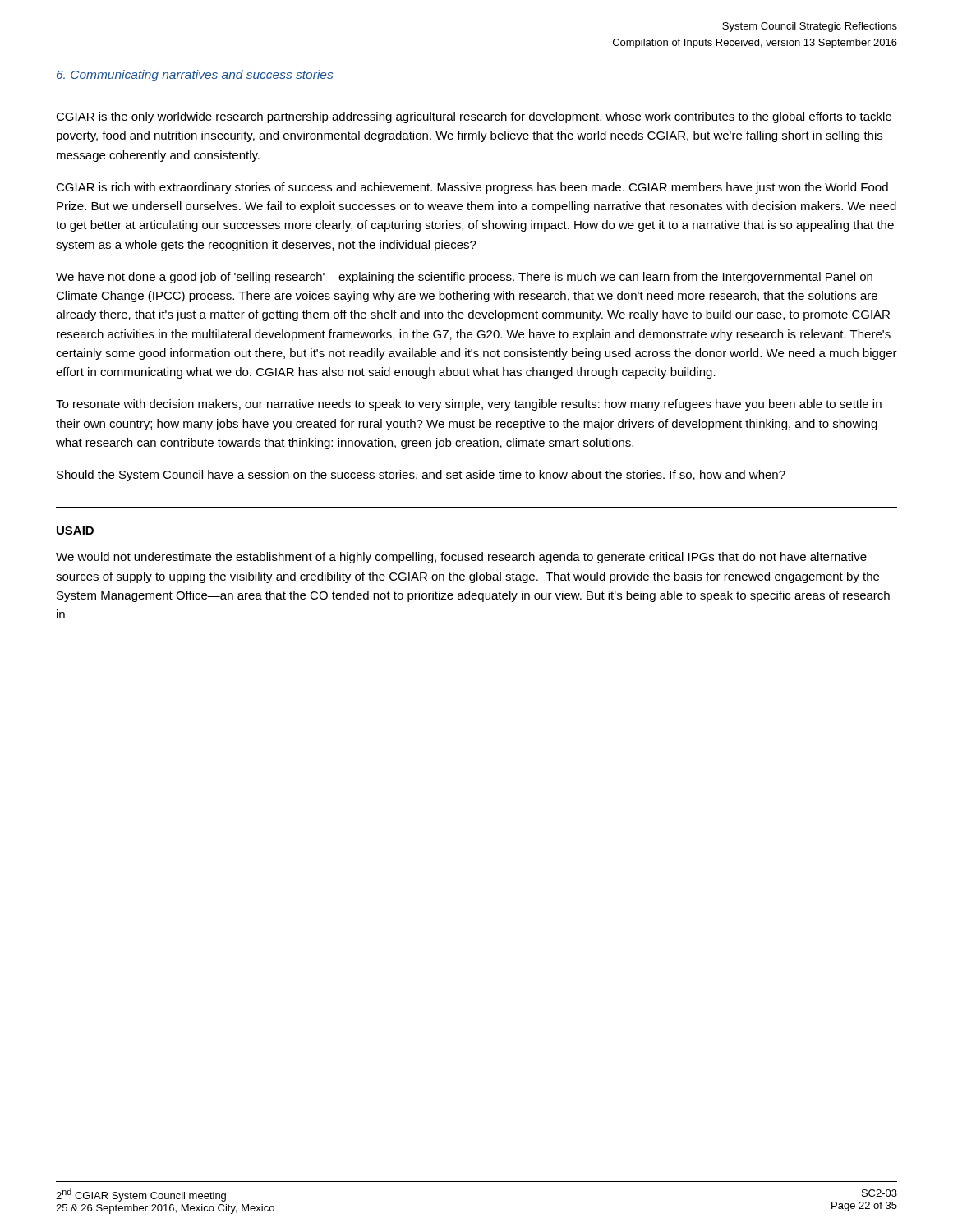Locate the section header that says "6. Communicating narratives and"

click(x=195, y=74)
